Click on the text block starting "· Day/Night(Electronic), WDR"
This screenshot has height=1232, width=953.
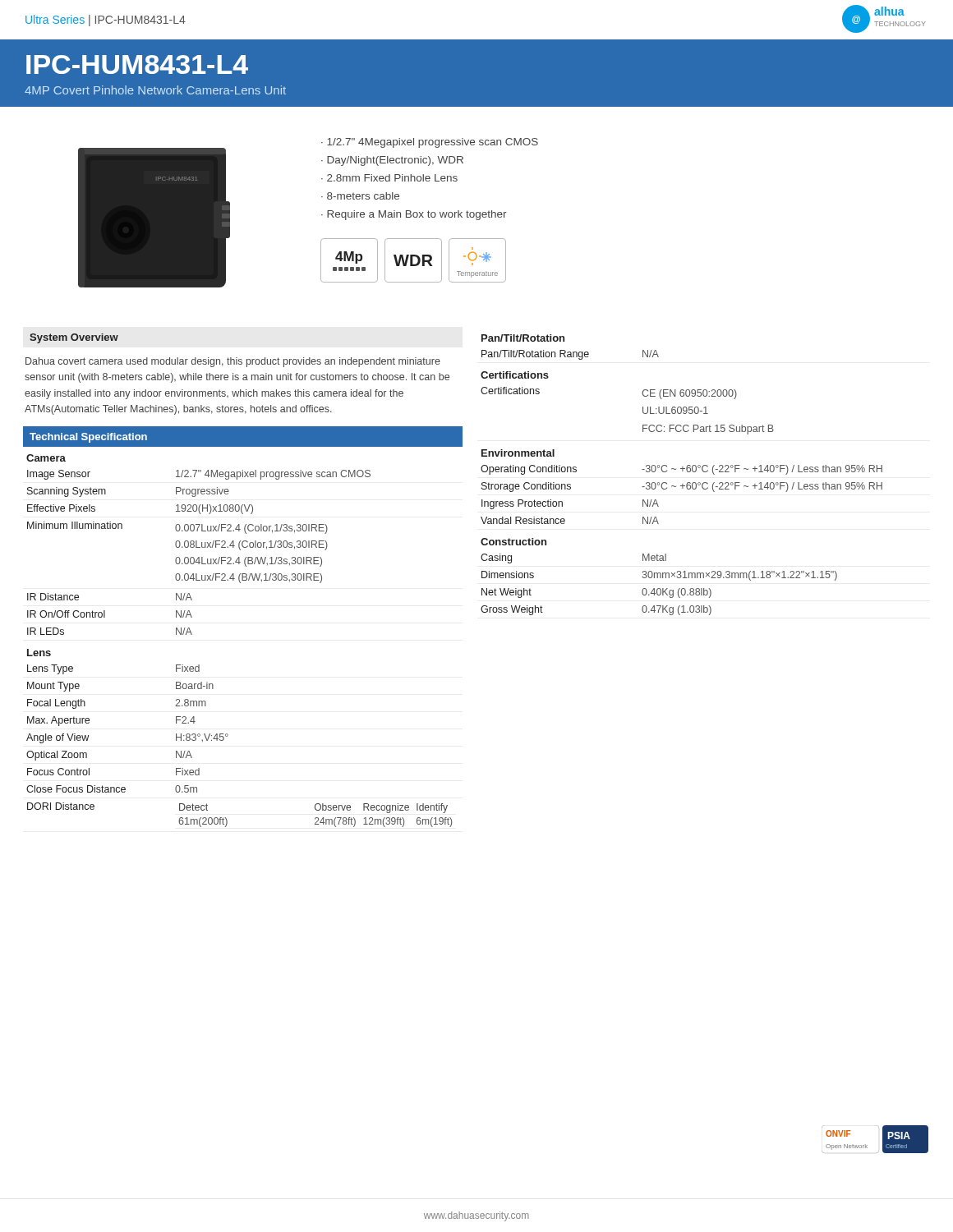[x=392, y=160]
